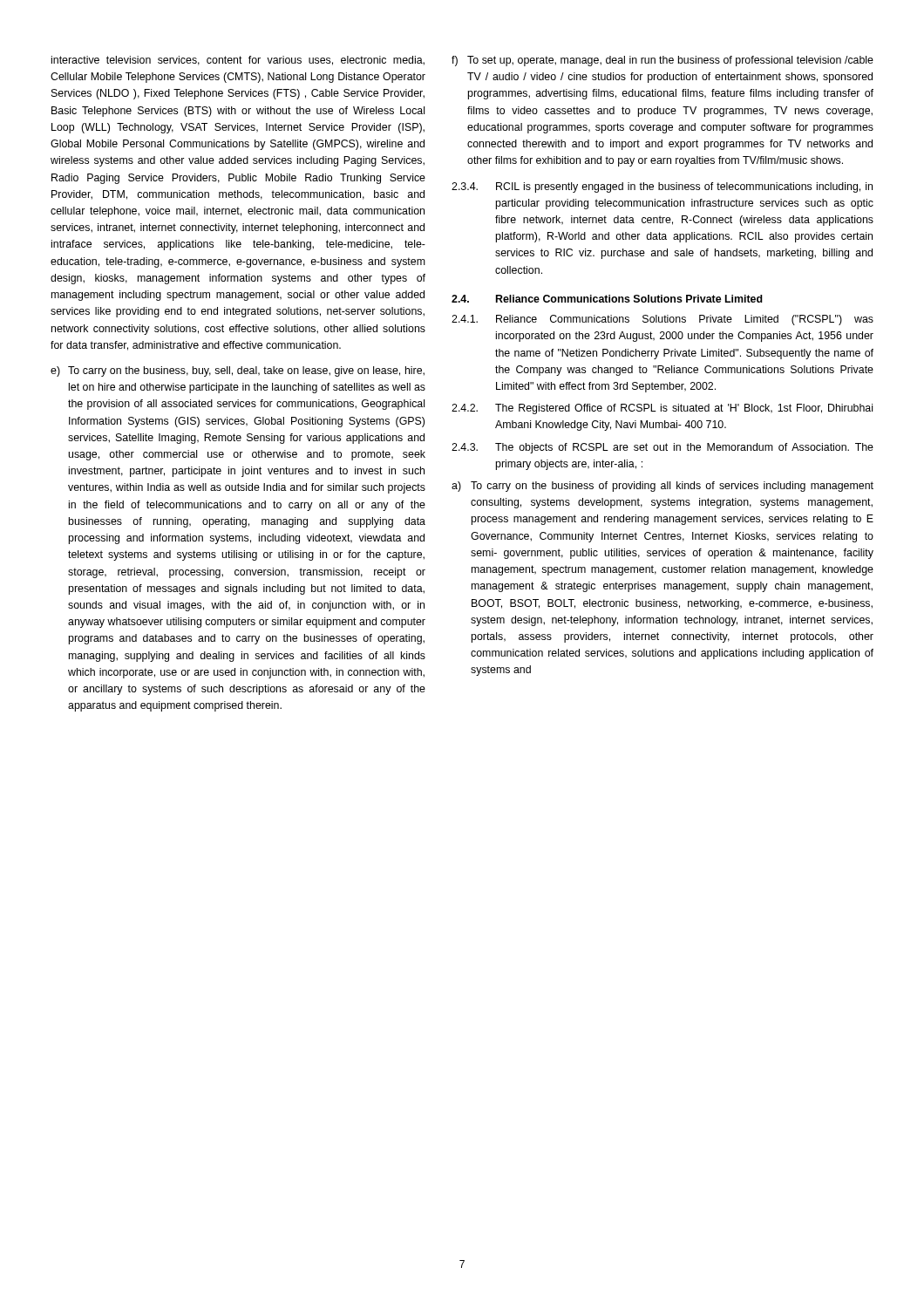Viewport: 924px width, 1308px height.
Task: Find the region starting "2.4. Reliance Communications Solutions Private Limited"
Action: click(663, 300)
